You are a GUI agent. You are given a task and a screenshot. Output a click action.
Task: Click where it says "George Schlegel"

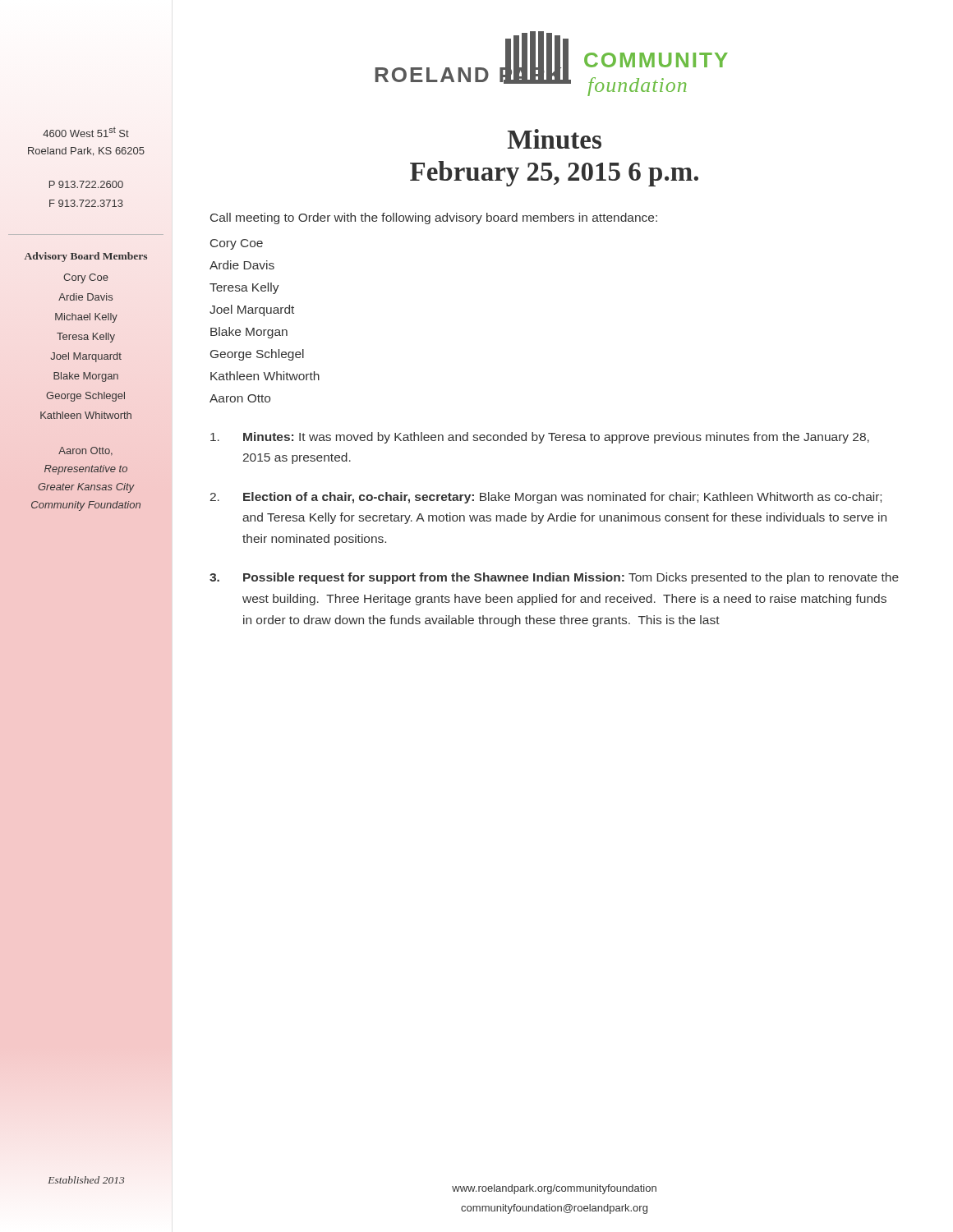(257, 354)
